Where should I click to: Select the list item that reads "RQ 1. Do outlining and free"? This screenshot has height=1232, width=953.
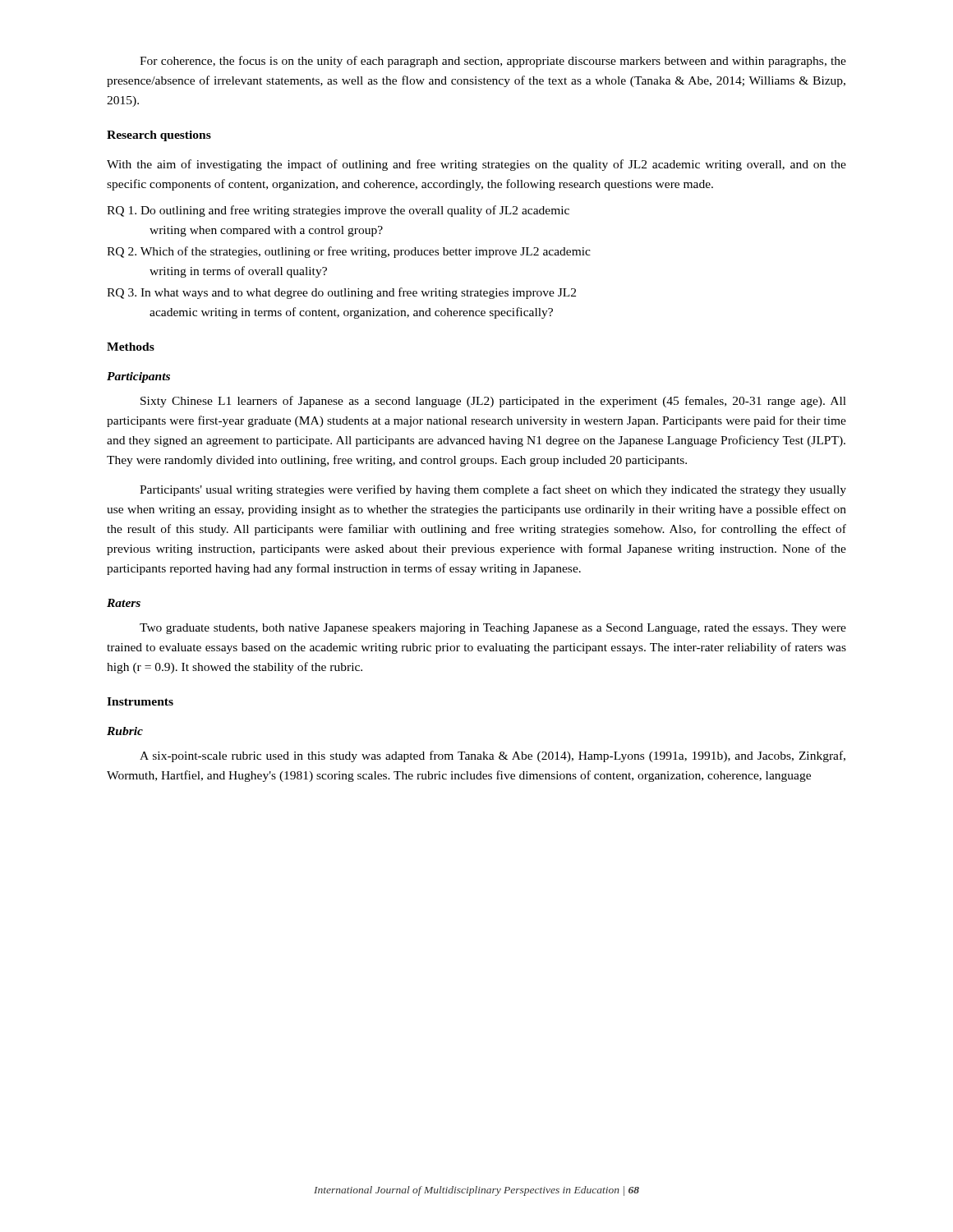pyautogui.click(x=476, y=220)
